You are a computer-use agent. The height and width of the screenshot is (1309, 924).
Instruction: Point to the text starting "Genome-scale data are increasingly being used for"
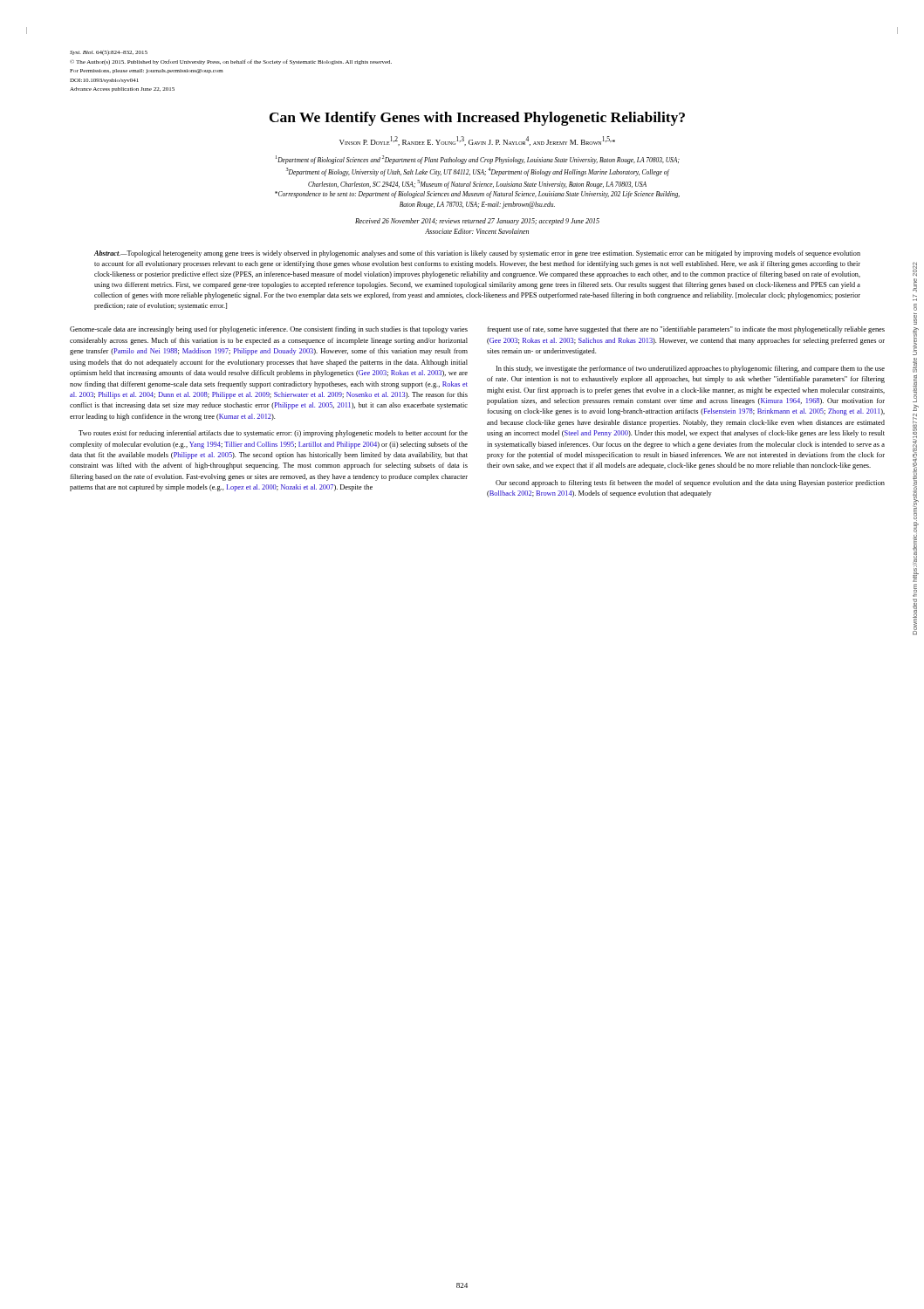click(x=269, y=409)
